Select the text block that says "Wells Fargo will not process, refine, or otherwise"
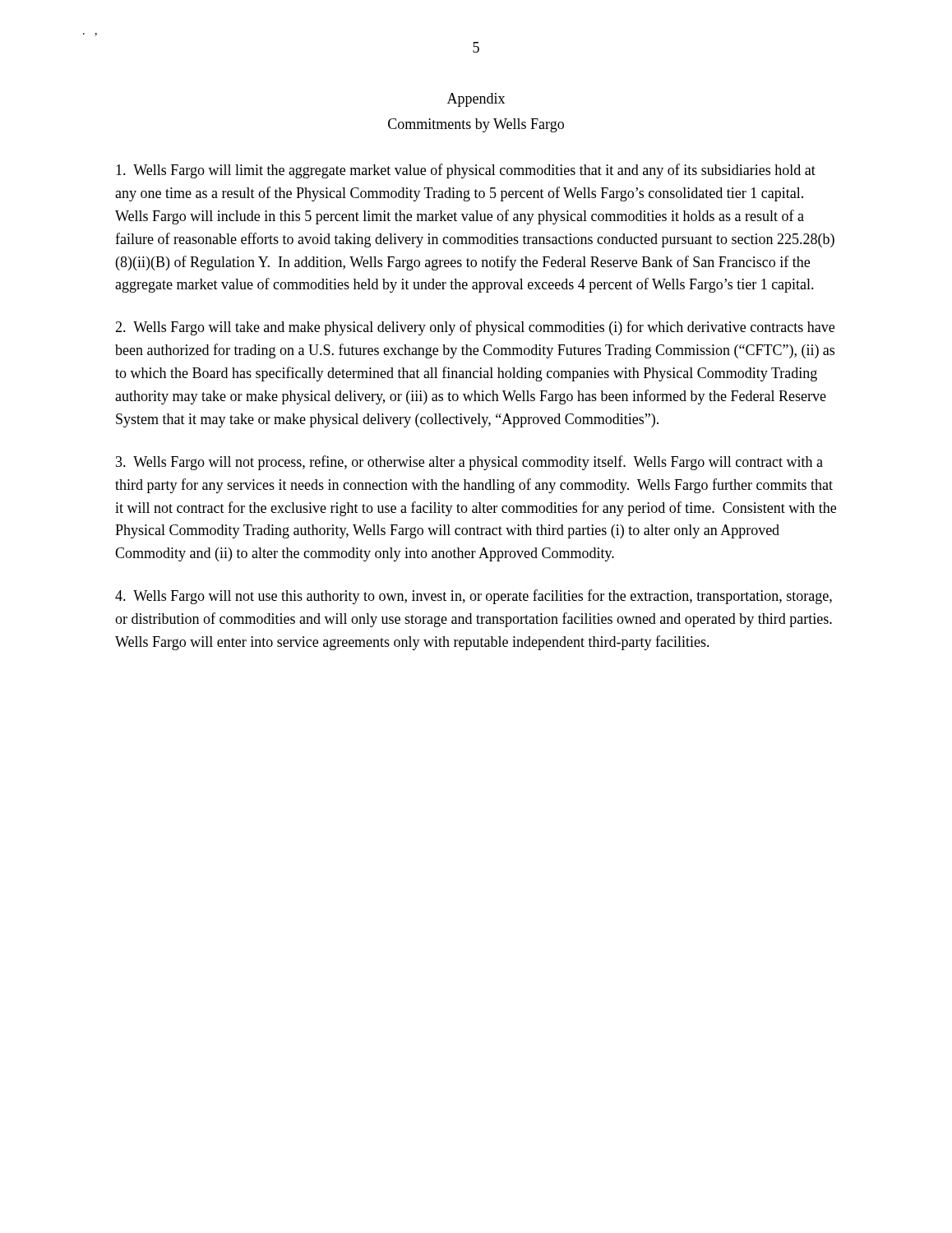952x1233 pixels. click(x=476, y=508)
